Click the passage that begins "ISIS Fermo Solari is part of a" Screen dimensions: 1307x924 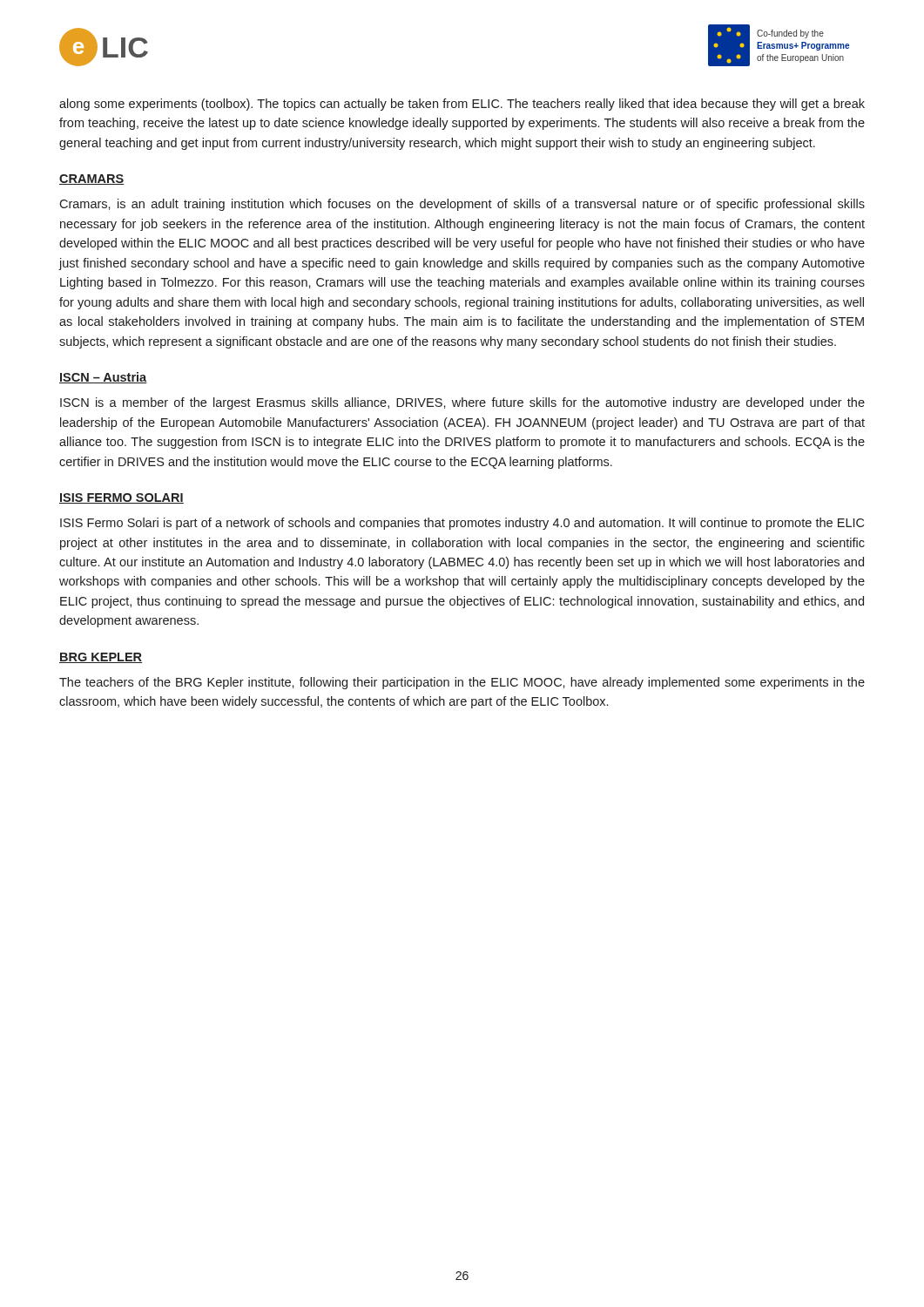(462, 572)
